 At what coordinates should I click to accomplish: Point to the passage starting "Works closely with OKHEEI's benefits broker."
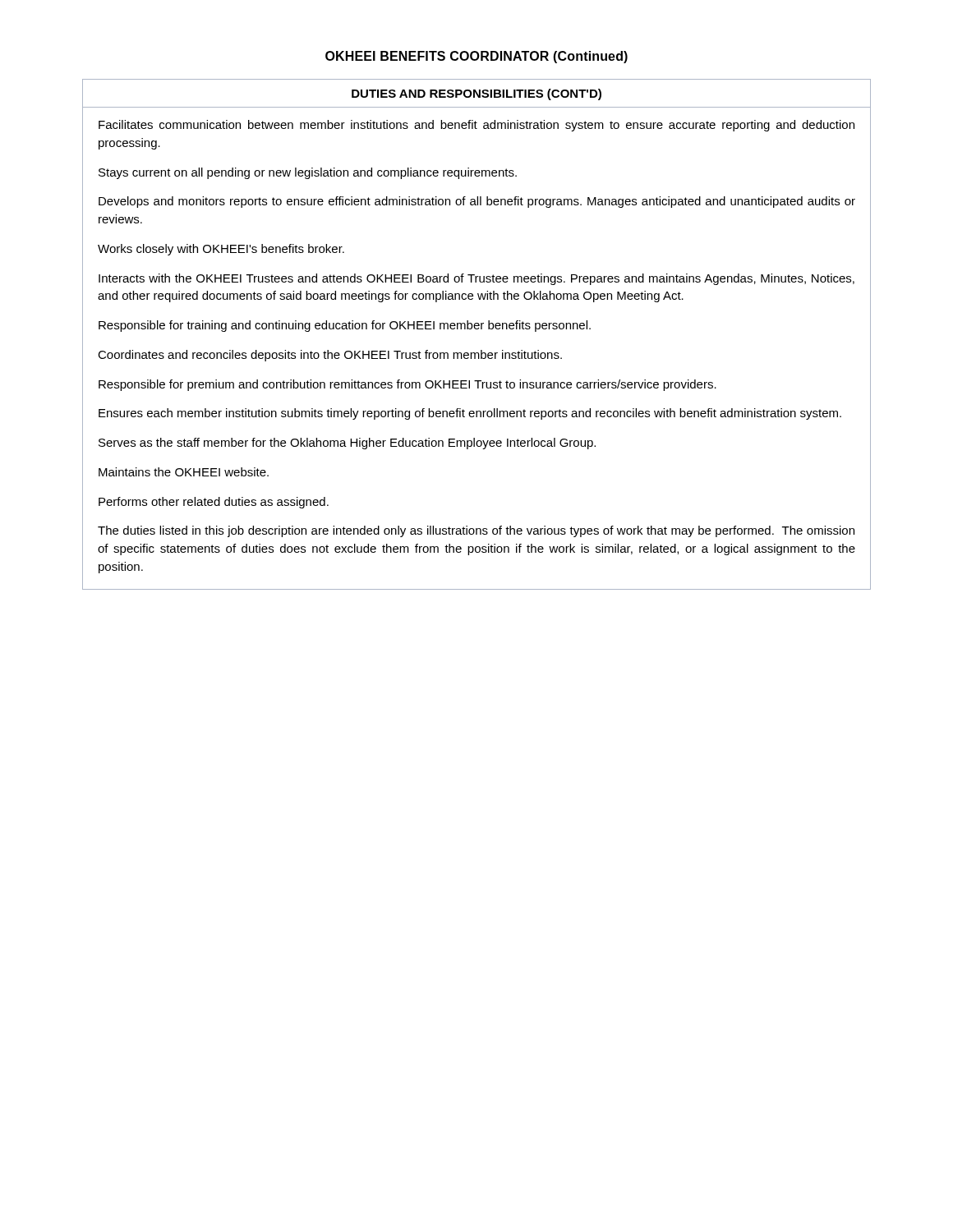tap(221, 248)
